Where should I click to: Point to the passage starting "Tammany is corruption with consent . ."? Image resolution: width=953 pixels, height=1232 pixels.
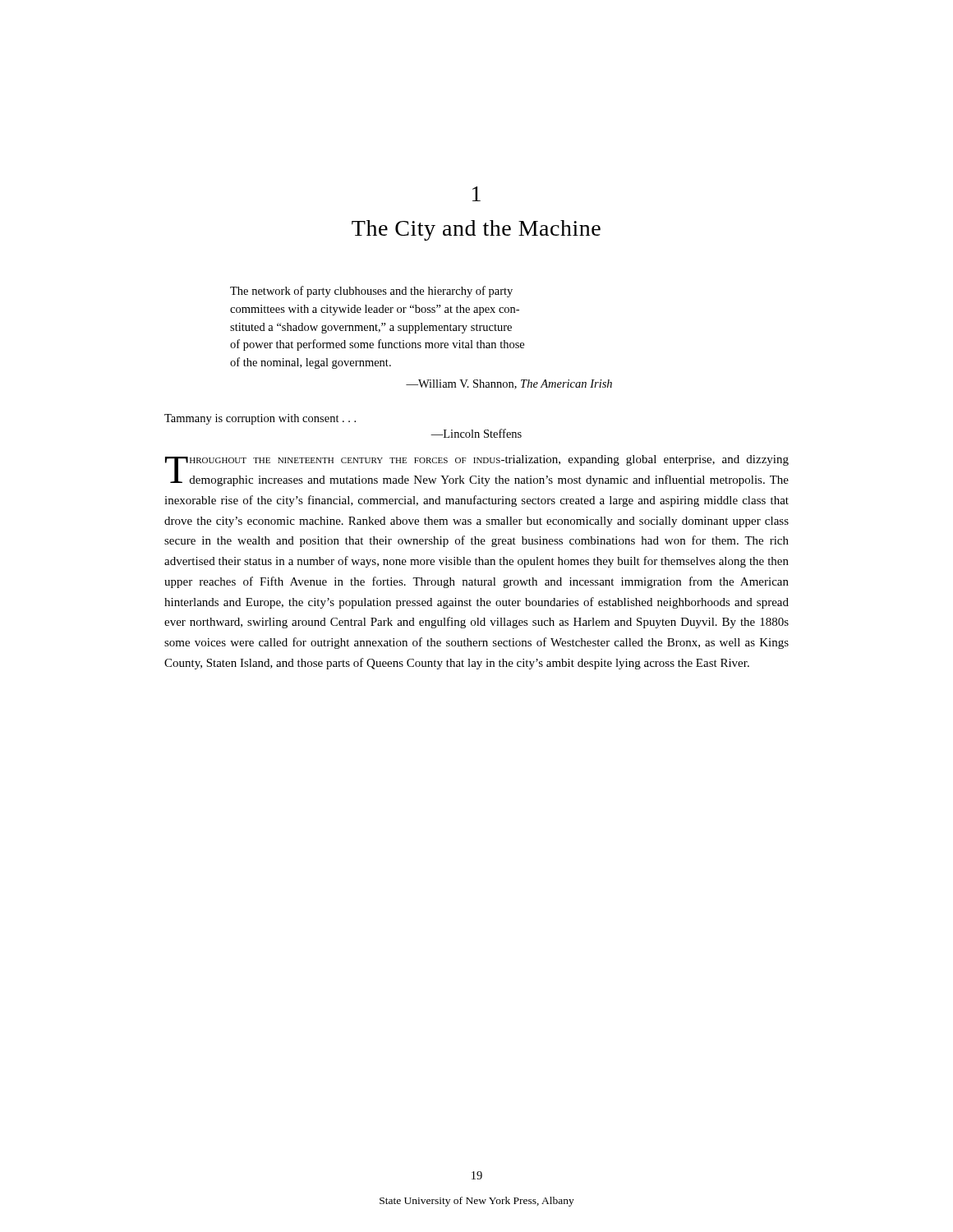click(476, 425)
